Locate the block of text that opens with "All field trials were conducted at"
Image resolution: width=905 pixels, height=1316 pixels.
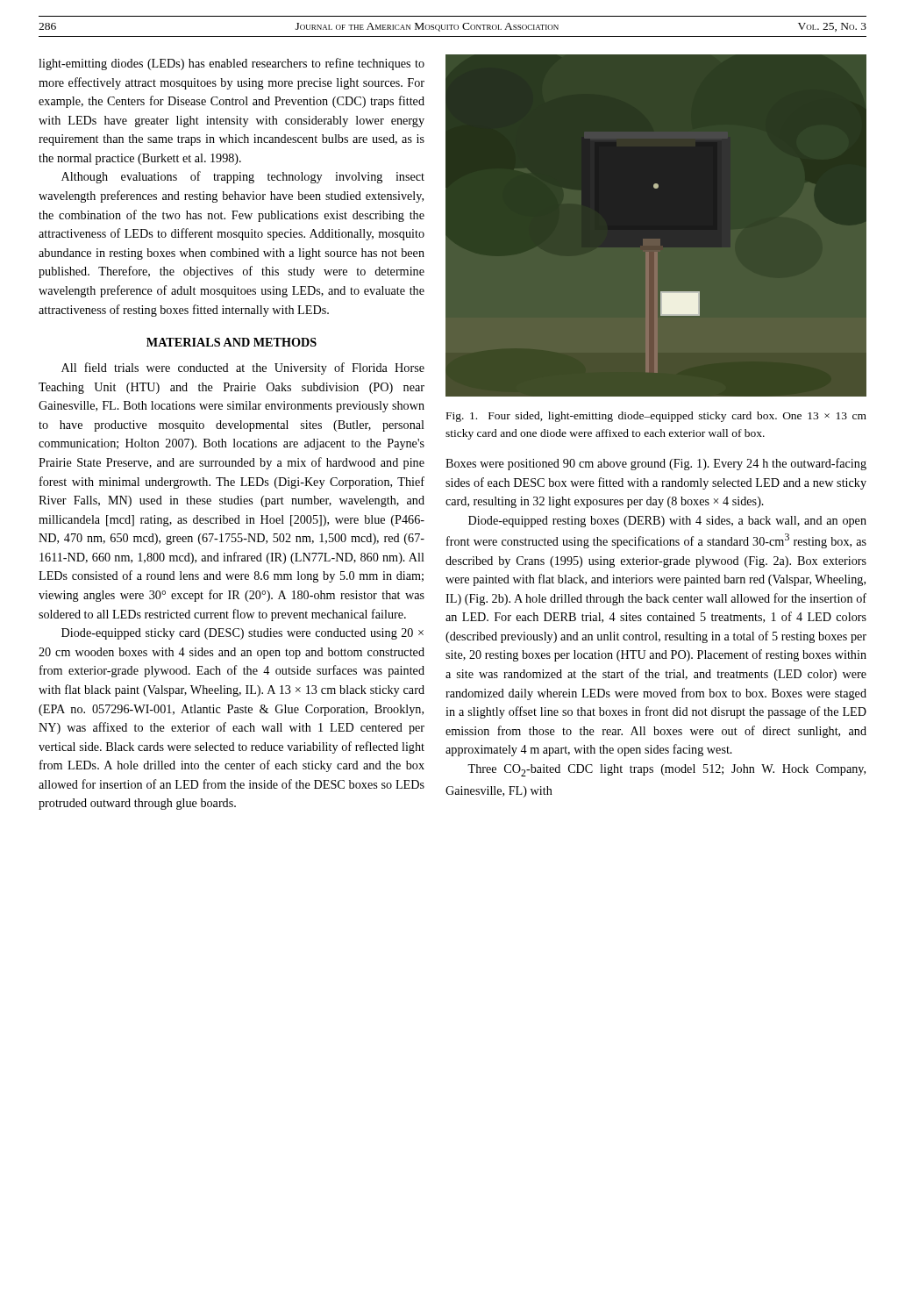231,586
